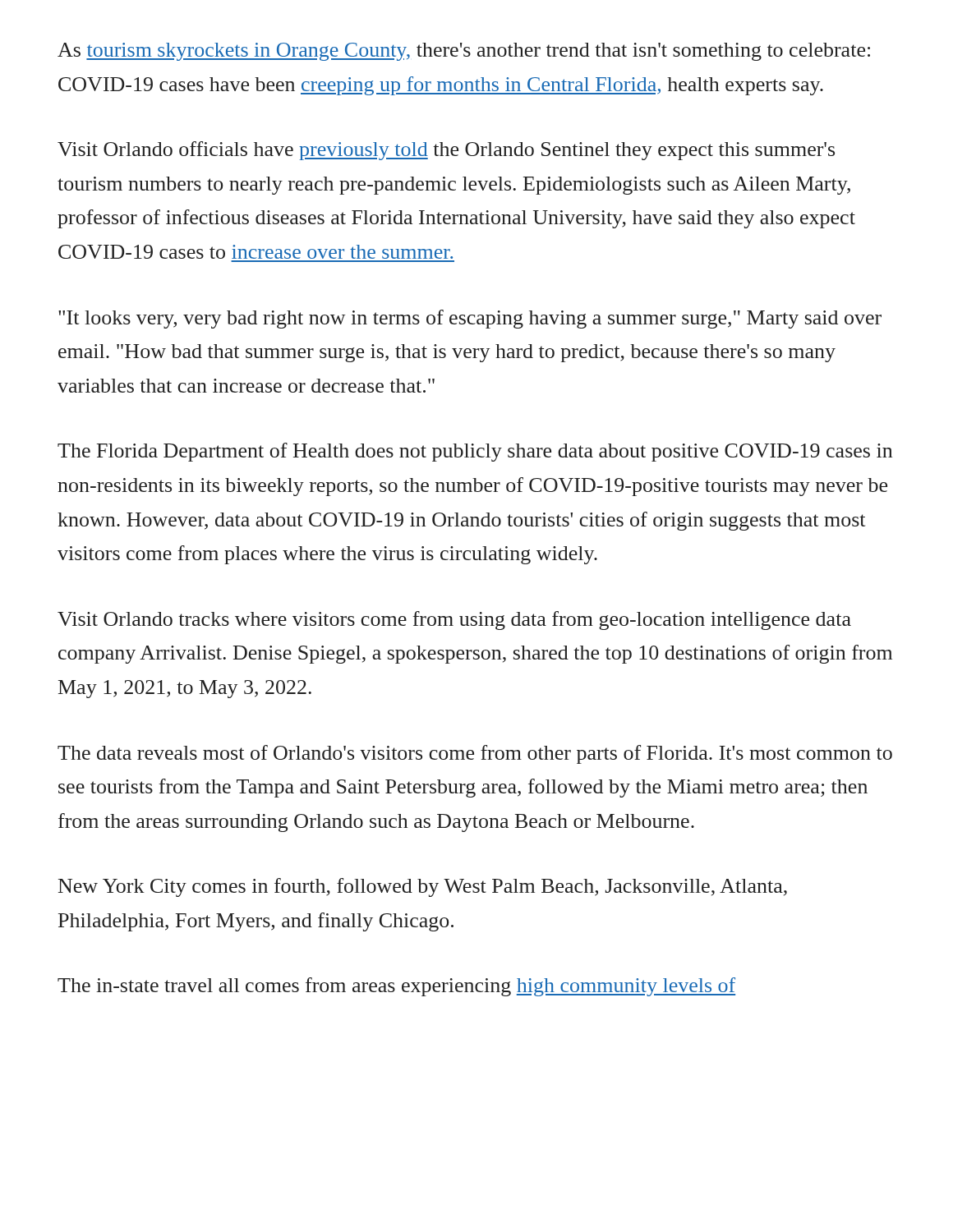The image size is (953, 1232).
Task: Locate the text block containing "New York City comes in fourth, followed"
Action: click(x=423, y=903)
